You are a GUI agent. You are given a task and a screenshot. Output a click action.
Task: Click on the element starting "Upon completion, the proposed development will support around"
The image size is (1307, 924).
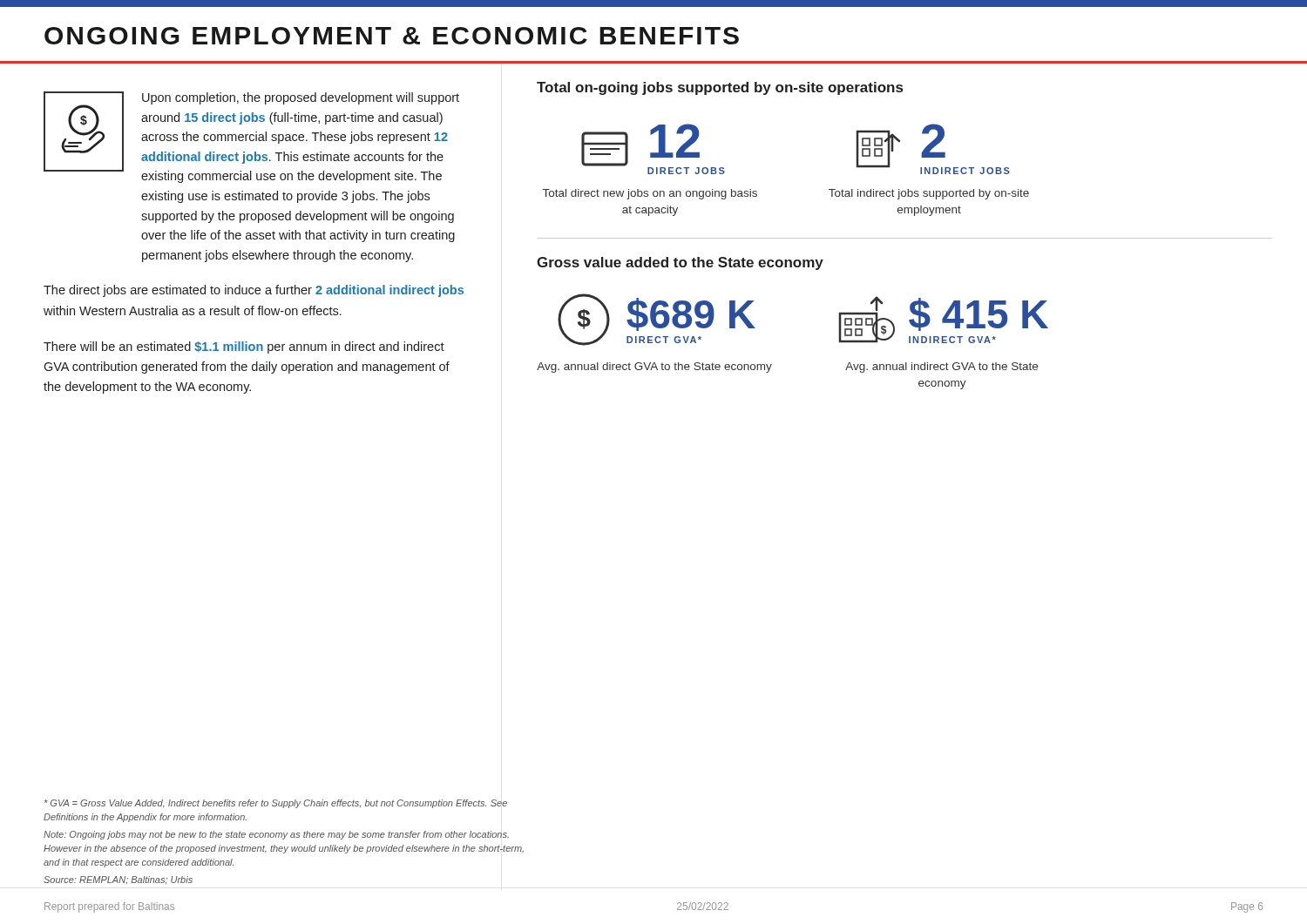(300, 176)
